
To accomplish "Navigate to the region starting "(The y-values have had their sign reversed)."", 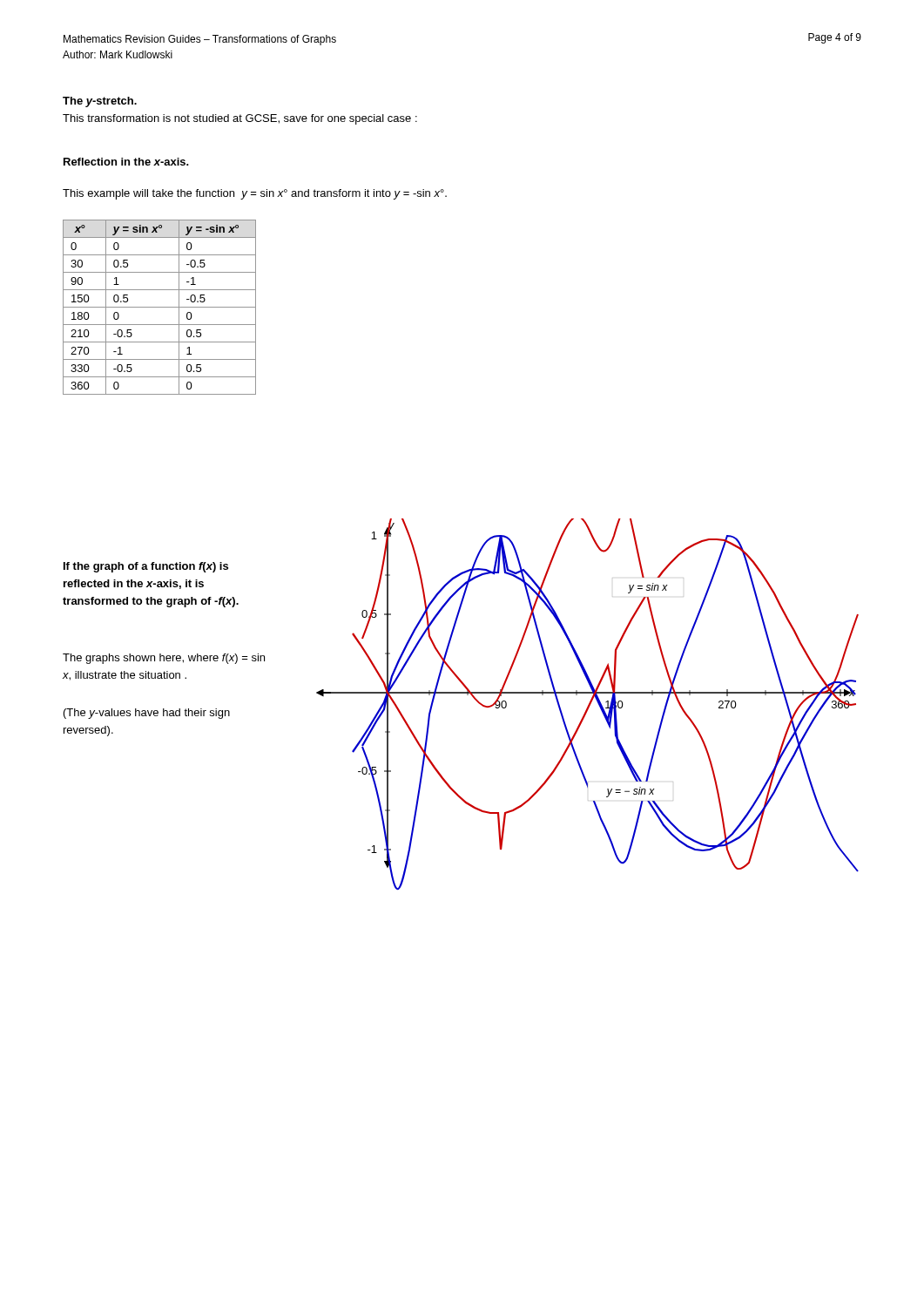I will click(x=146, y=721).
